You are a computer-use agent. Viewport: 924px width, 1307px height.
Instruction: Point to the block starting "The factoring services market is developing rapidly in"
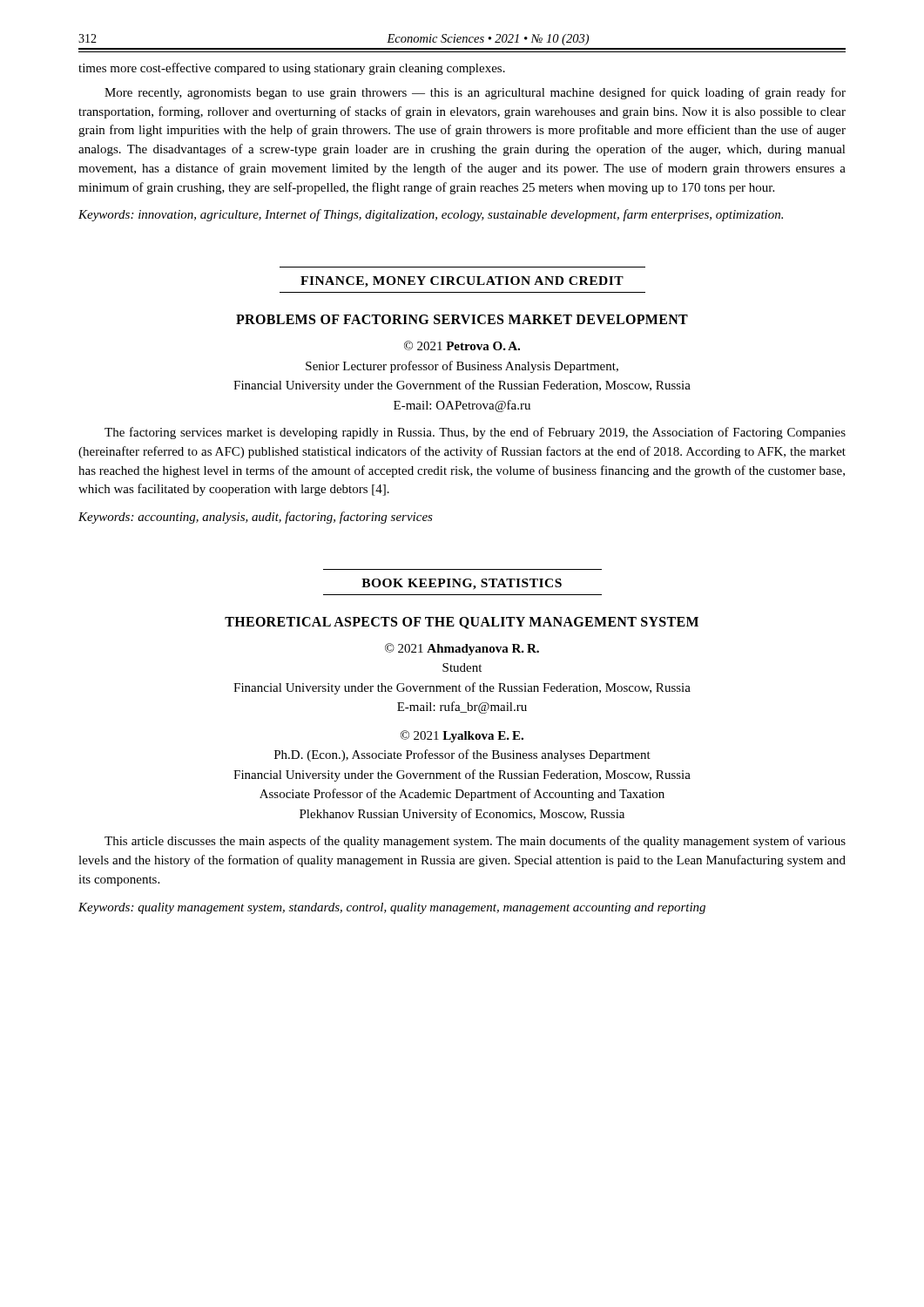(x=462, y=461)
